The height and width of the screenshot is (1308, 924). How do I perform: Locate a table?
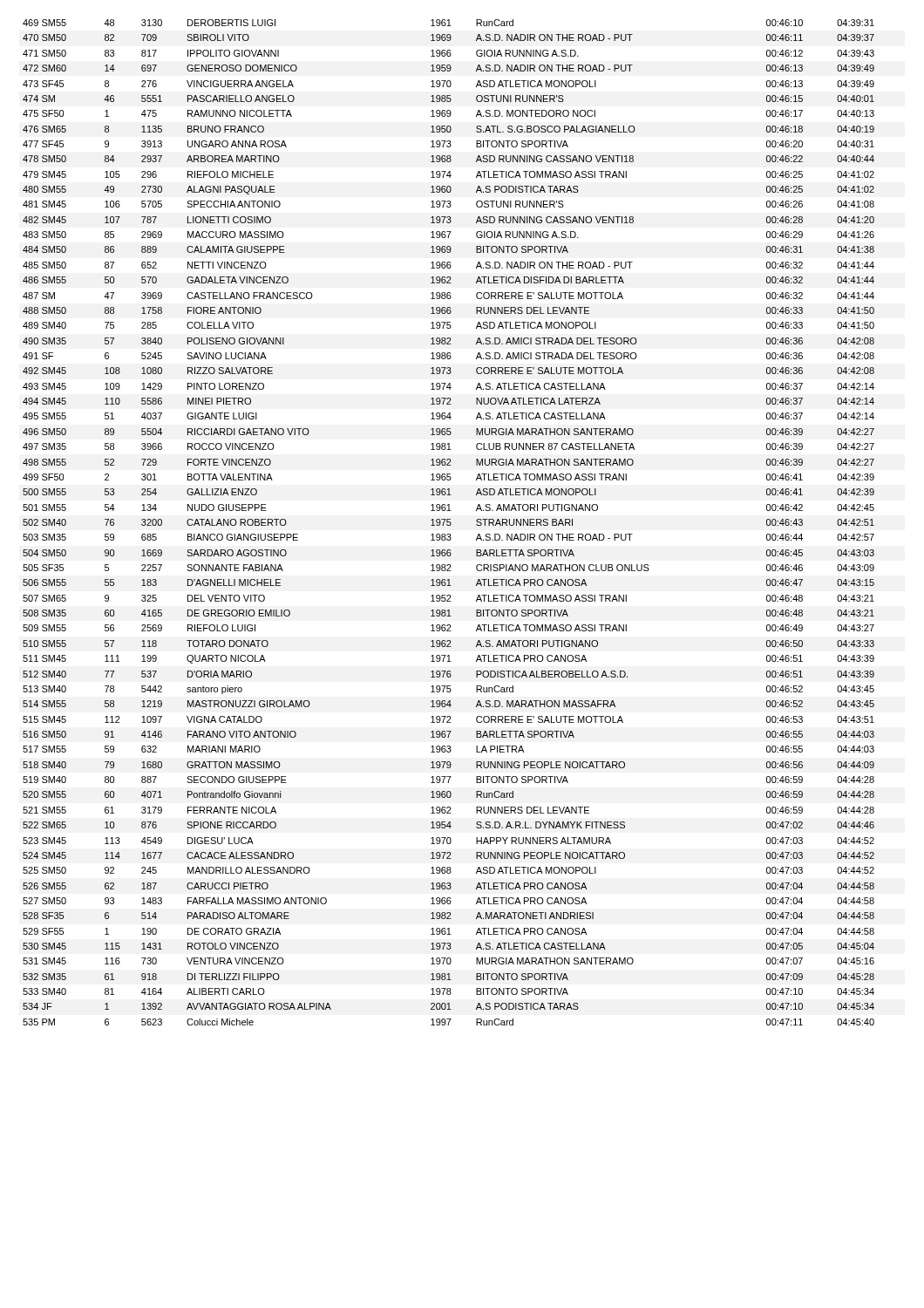[x=462, y=523]
